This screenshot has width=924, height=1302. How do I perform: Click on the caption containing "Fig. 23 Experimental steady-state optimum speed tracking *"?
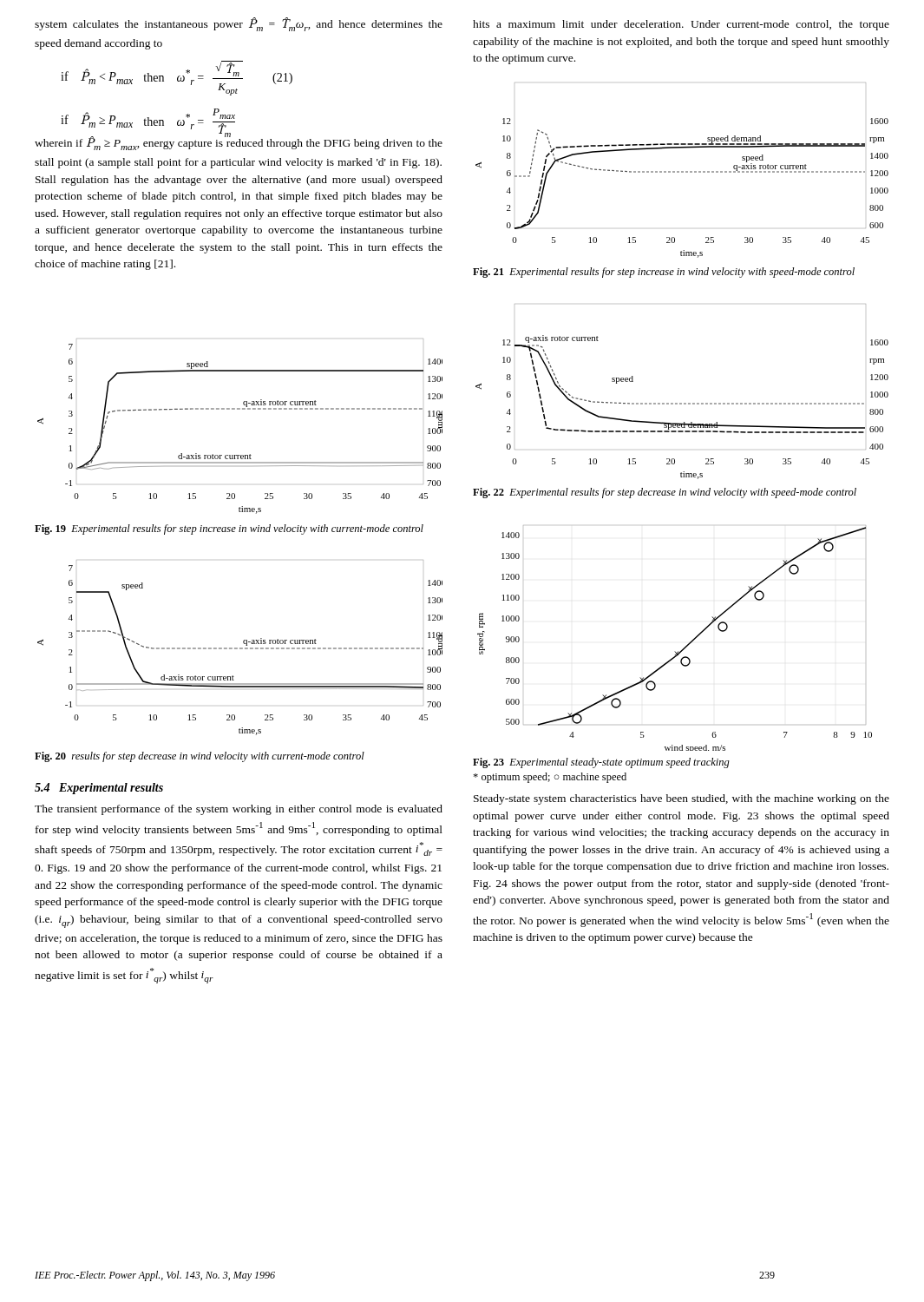(601, 769)
